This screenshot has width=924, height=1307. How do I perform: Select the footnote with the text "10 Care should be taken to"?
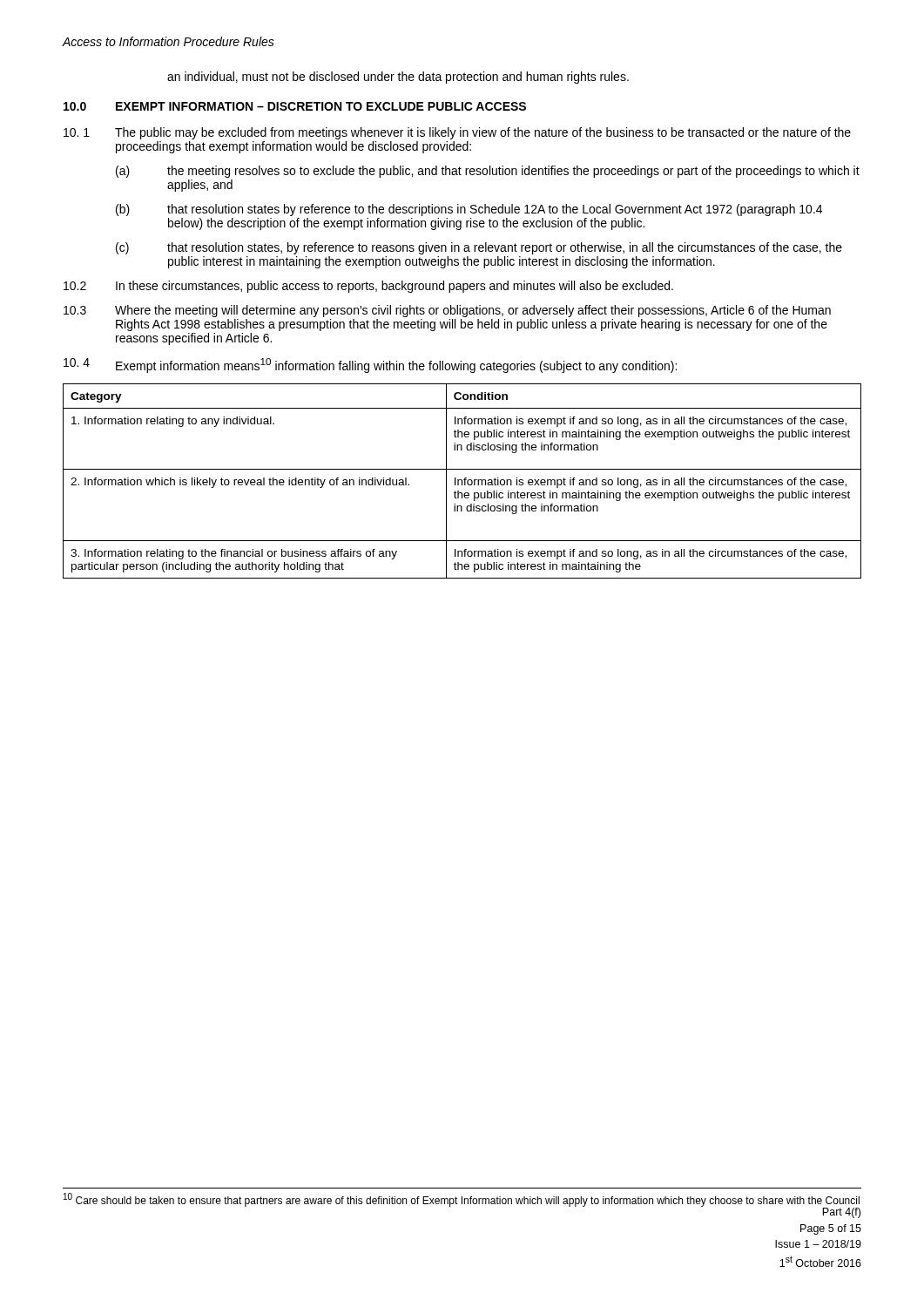click(461, 1199)
